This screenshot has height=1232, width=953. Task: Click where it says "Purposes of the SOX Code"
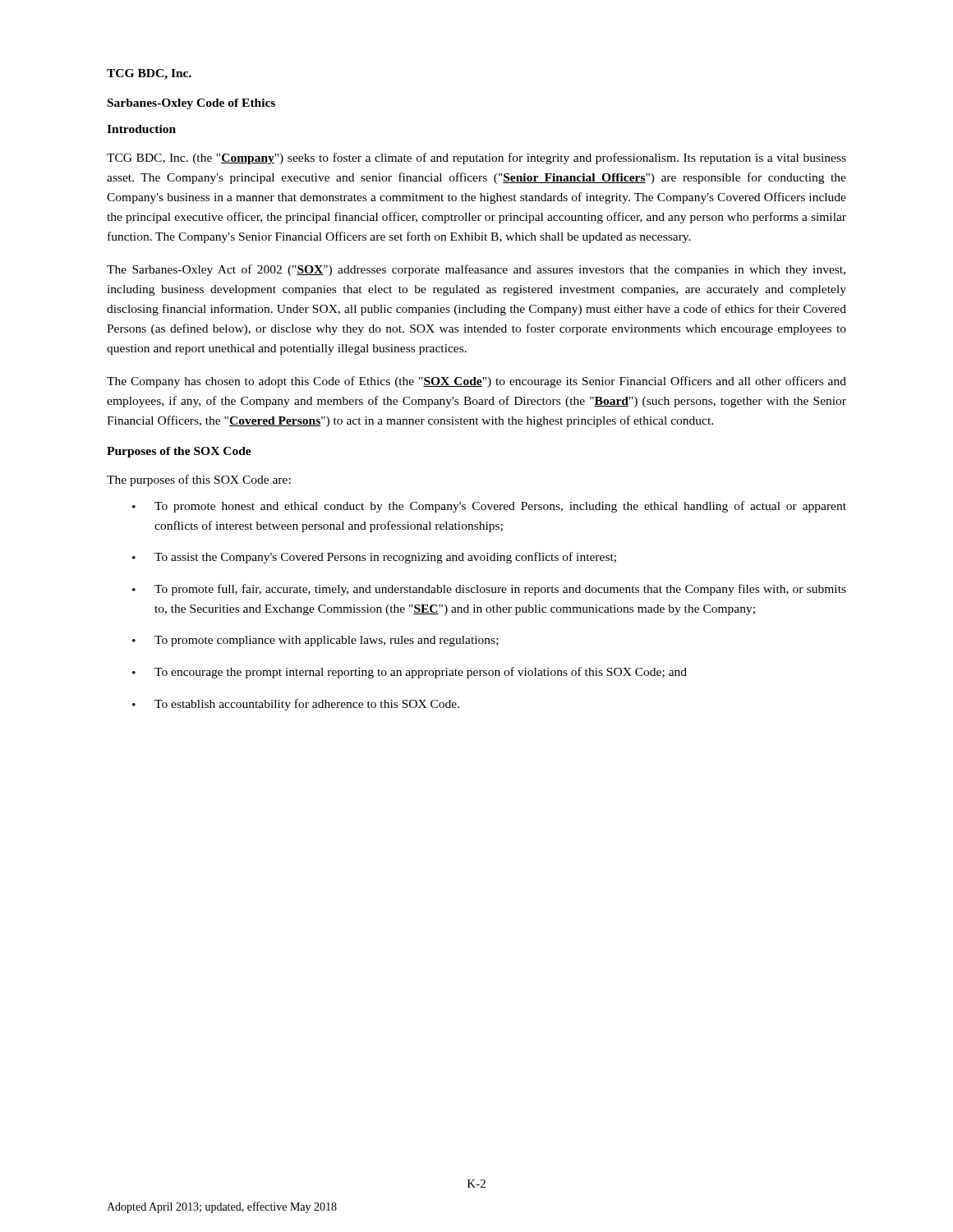(x=179, y=451)
